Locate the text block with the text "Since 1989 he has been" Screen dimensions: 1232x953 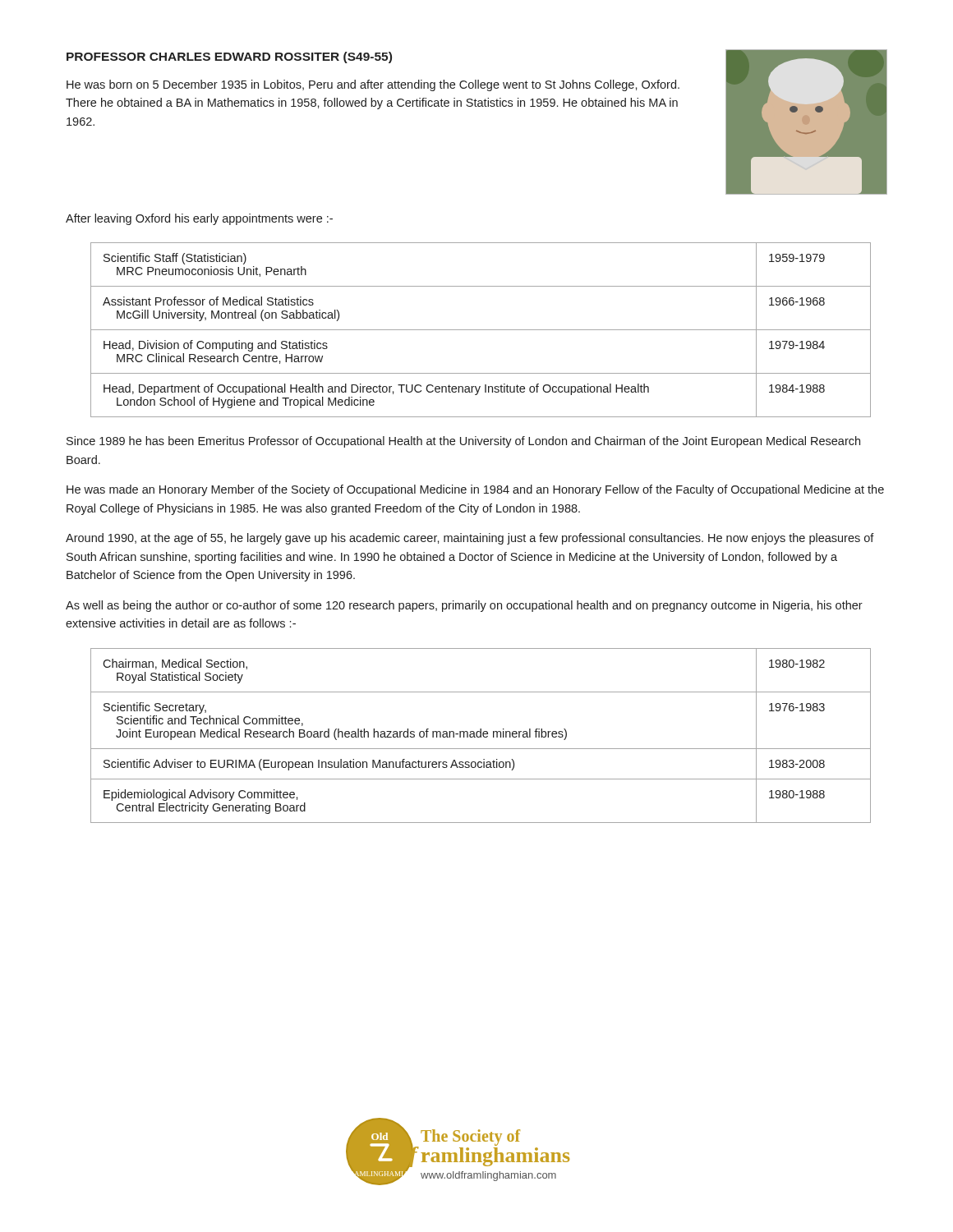[463, 451]
